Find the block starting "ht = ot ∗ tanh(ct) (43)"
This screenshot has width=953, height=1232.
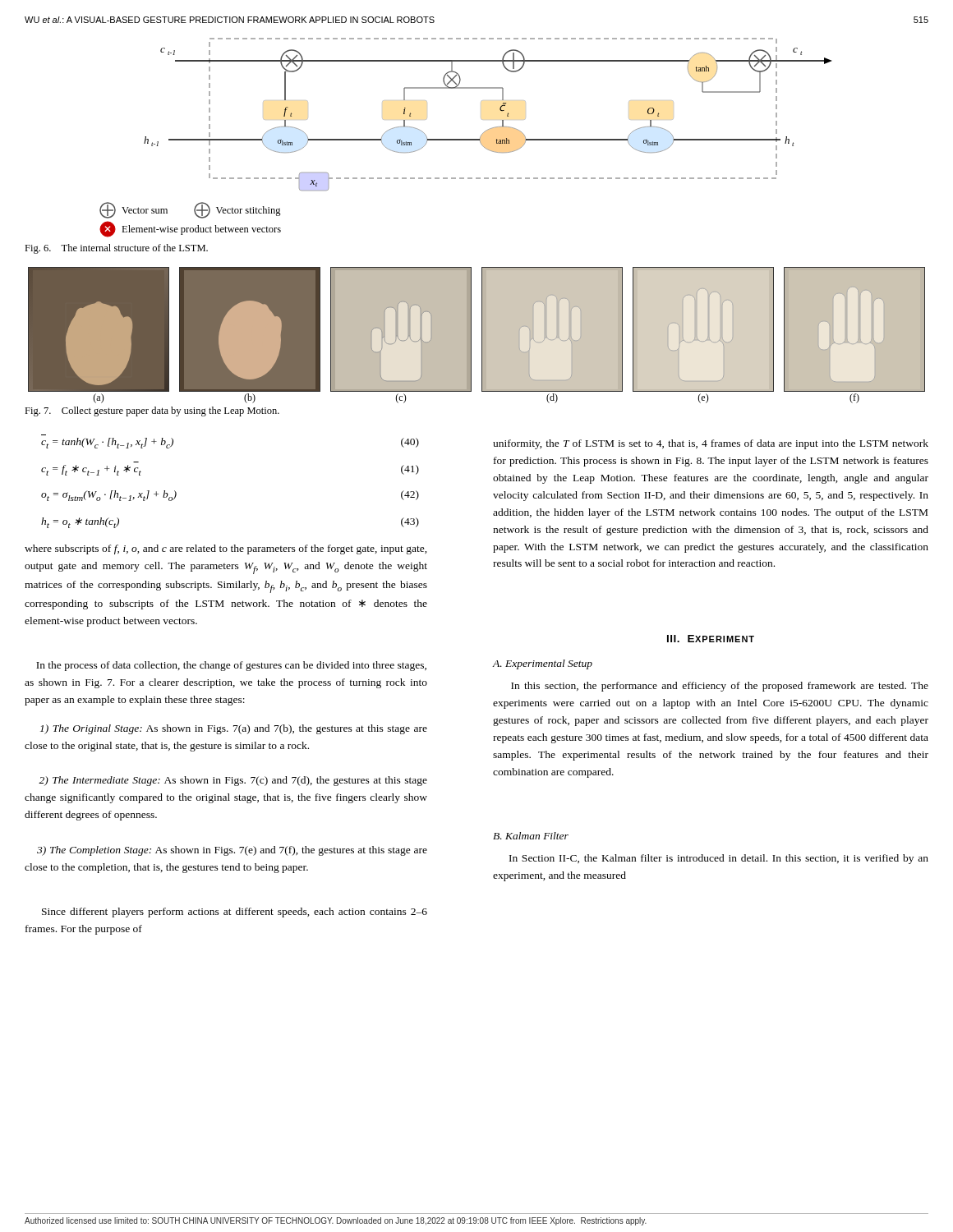tap(78, 523)
